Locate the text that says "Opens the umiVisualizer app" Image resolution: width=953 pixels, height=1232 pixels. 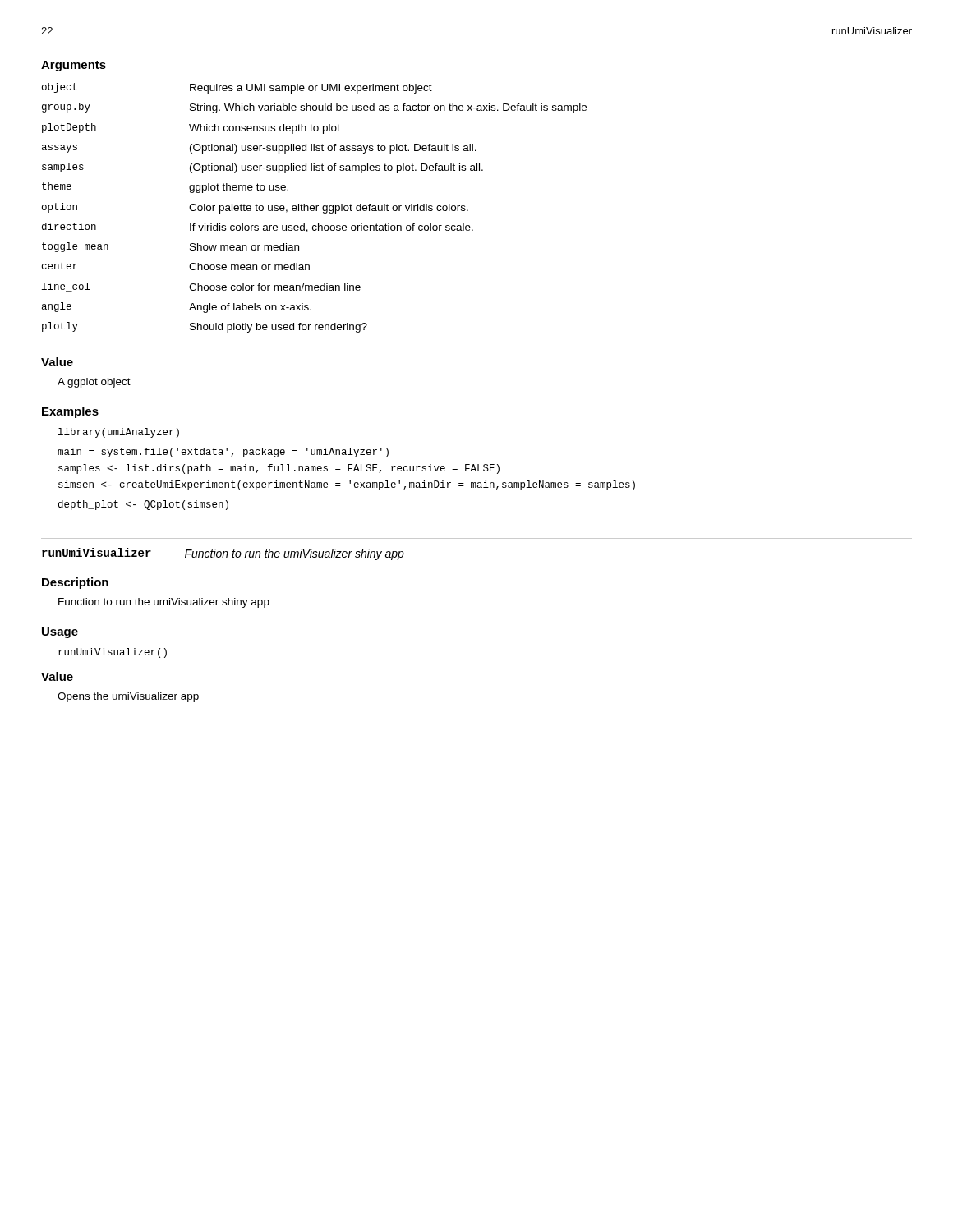[128, 696]
